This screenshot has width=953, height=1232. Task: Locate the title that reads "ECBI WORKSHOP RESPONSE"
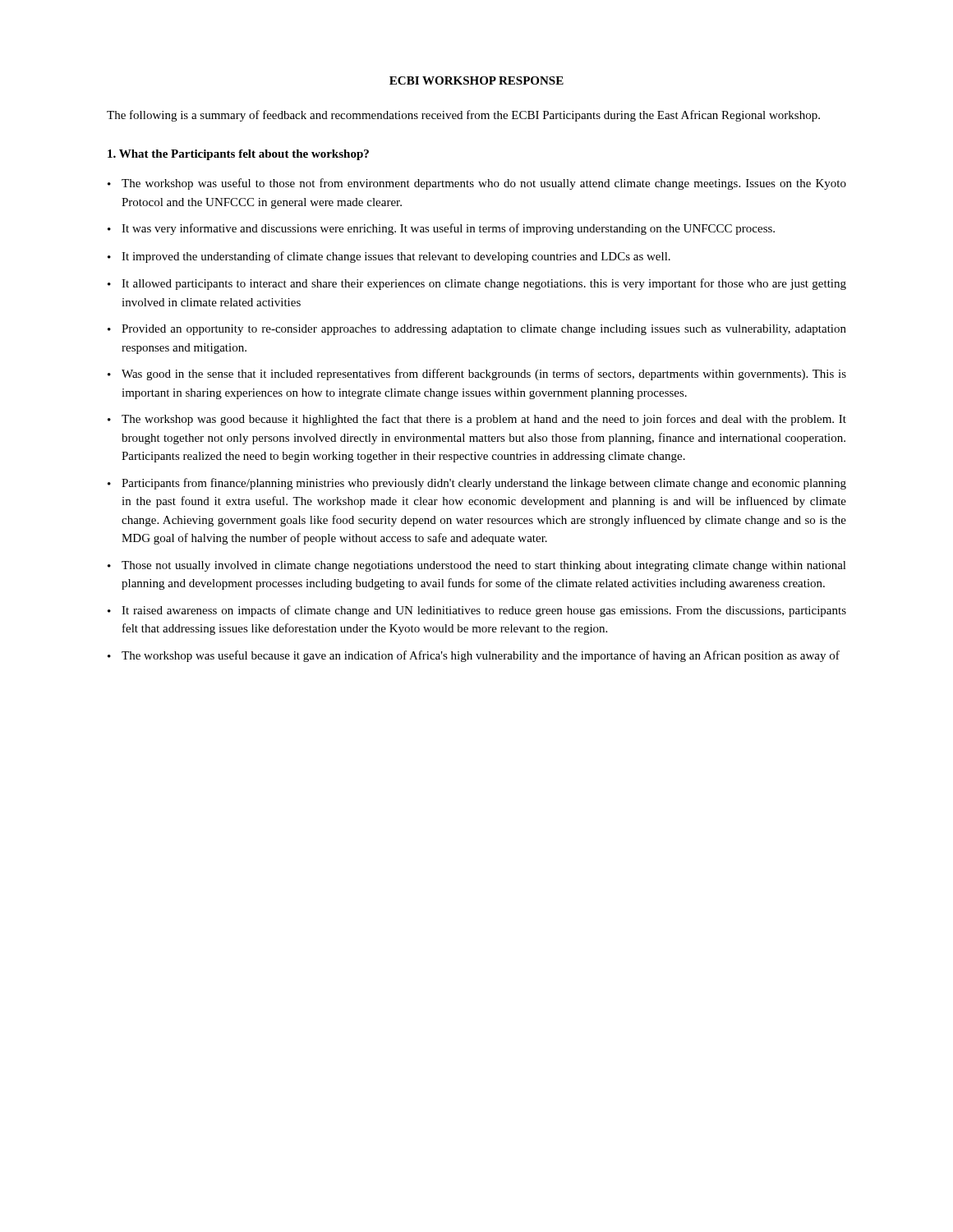point(476,81)
